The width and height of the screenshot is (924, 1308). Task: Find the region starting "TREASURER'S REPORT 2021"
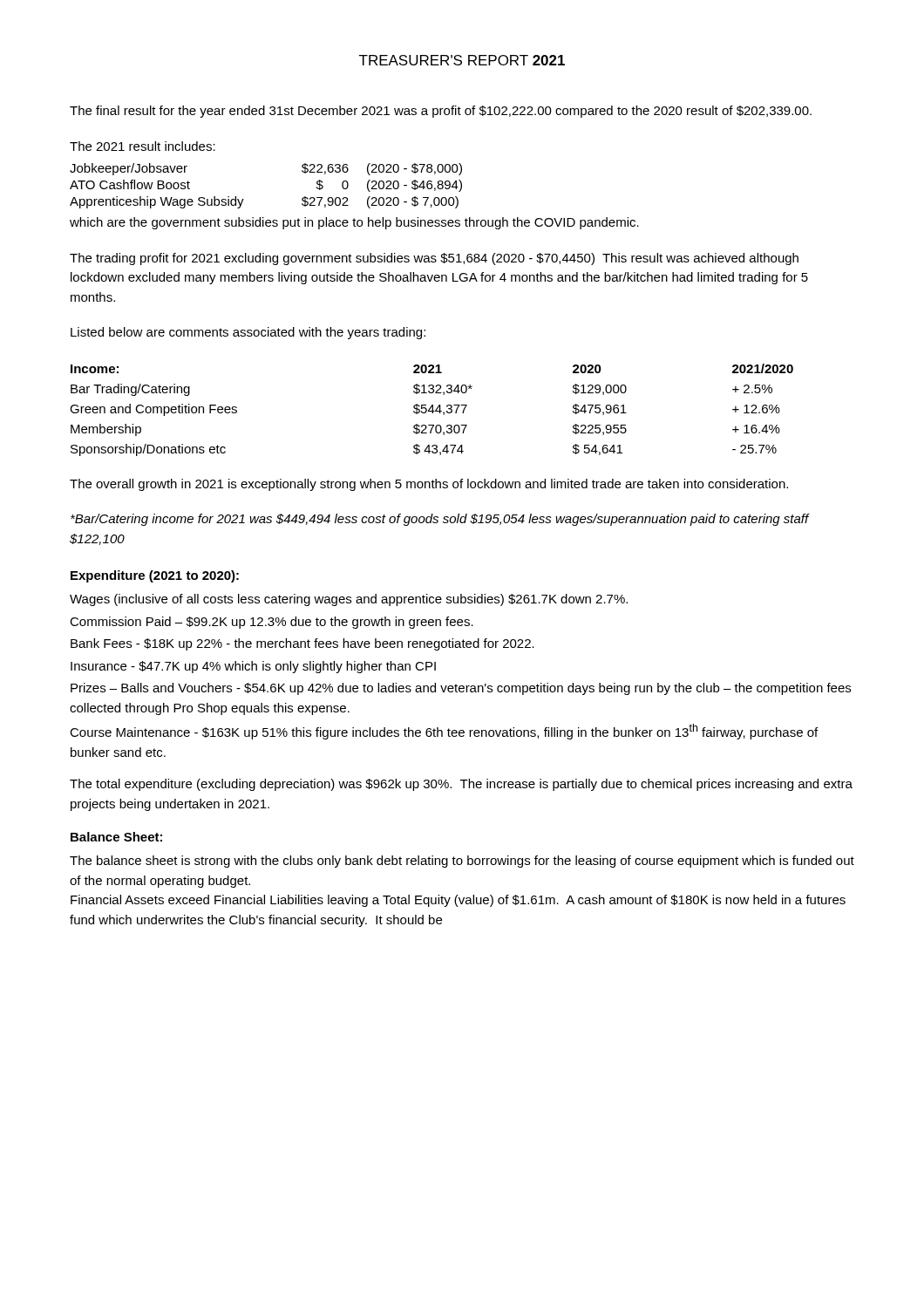pos(462,61)
